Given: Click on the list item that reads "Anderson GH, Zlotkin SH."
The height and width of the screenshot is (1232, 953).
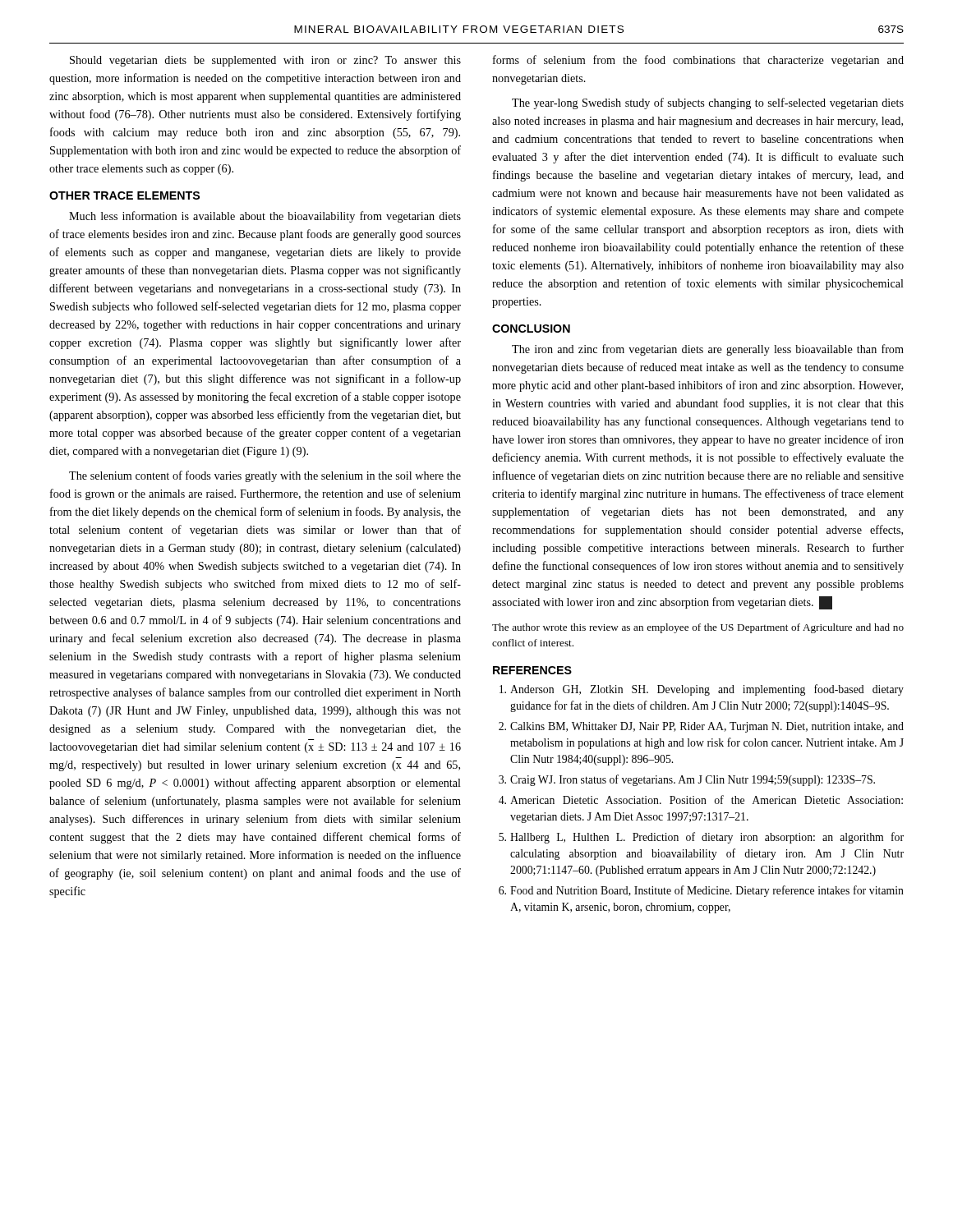Looking at the screenshot, I should 698,698.
